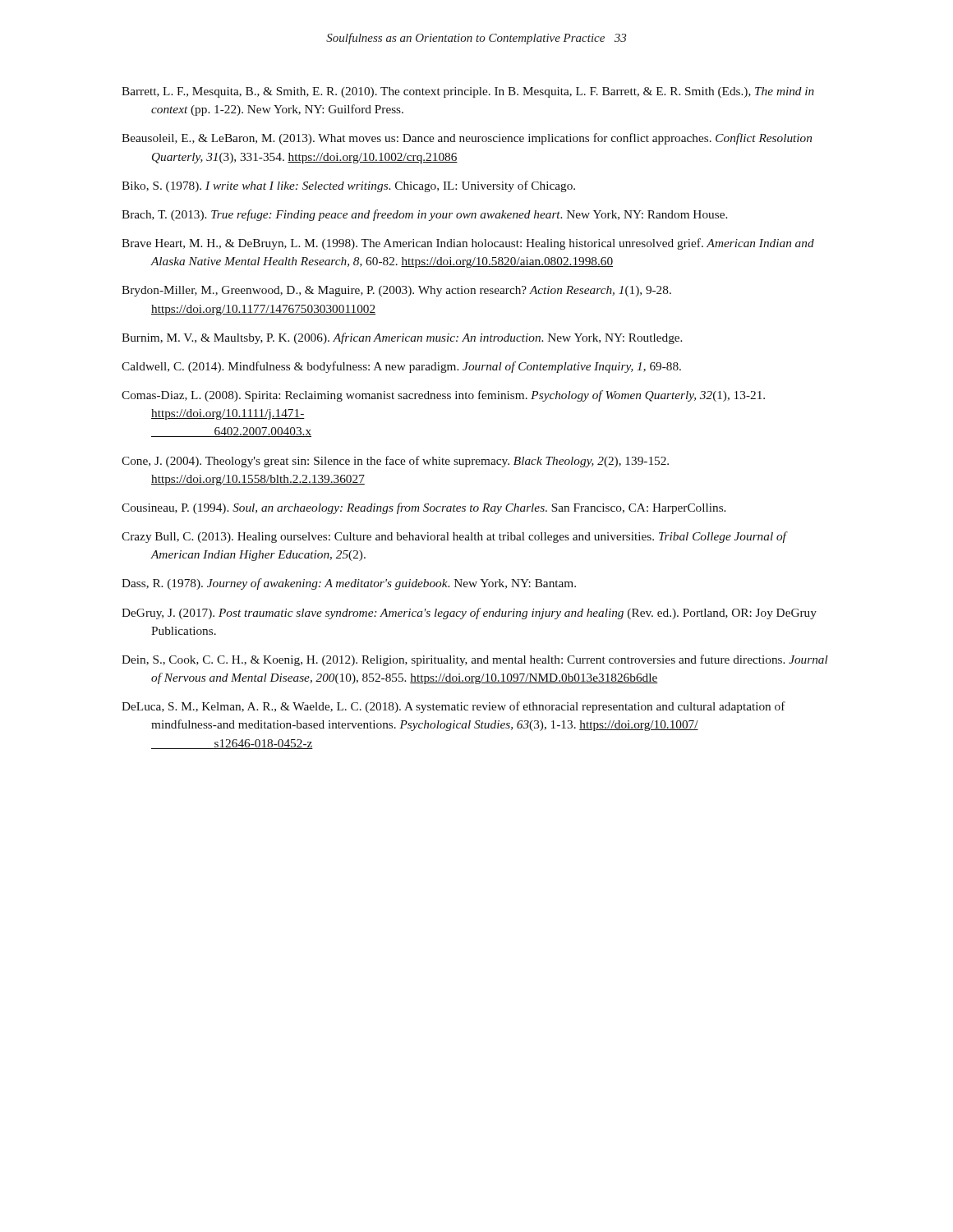Click on the text block starting "Dass, R. (1978)."
This screenshot has width=953, height=1232.
(x=349, y=583)
